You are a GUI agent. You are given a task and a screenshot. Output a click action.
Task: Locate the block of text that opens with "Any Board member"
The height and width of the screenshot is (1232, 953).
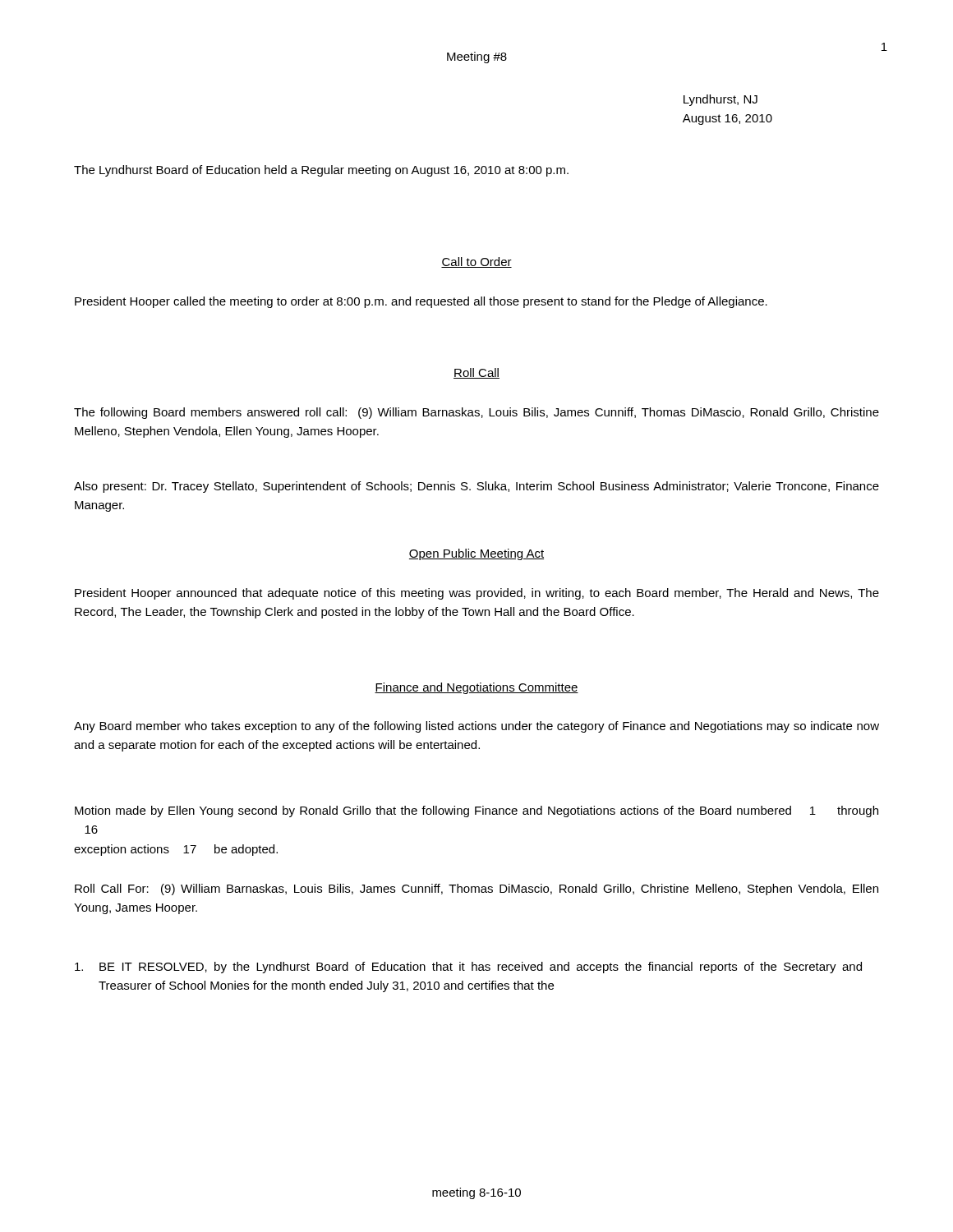pyautogui.click(x=476, y=735)
